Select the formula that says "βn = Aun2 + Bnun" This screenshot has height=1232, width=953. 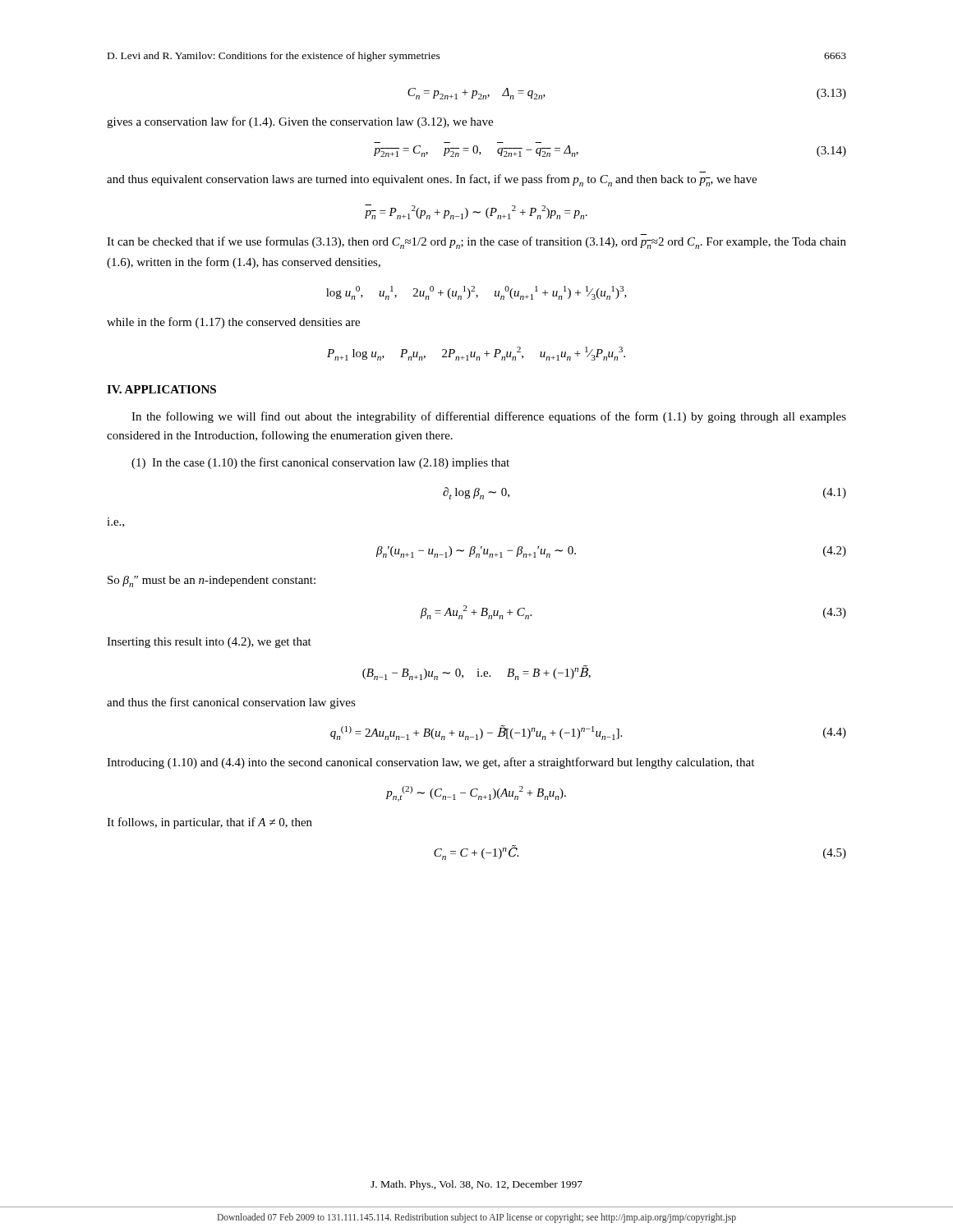[476, 612]
